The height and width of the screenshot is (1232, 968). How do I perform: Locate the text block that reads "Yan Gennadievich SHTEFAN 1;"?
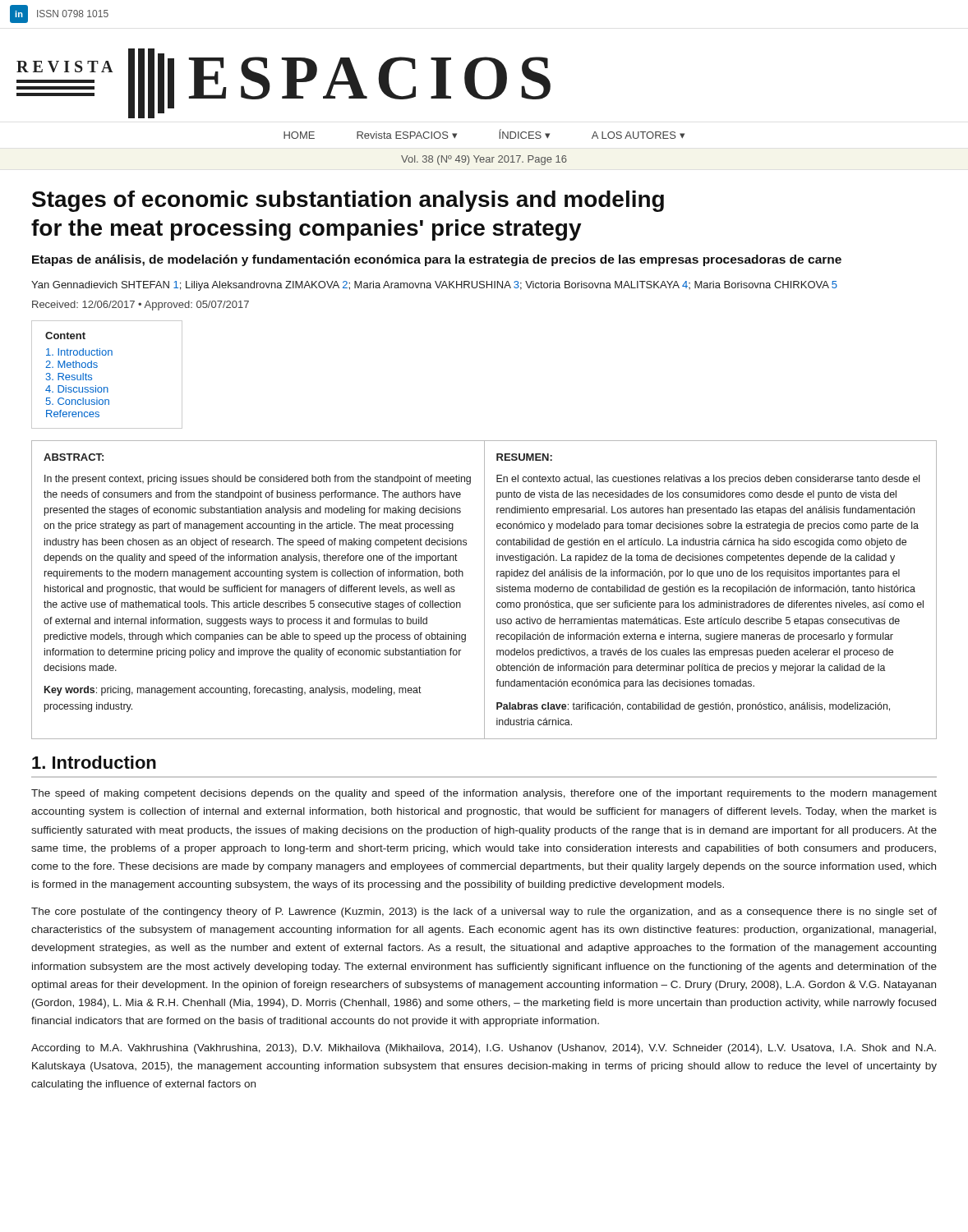[434, 284]
